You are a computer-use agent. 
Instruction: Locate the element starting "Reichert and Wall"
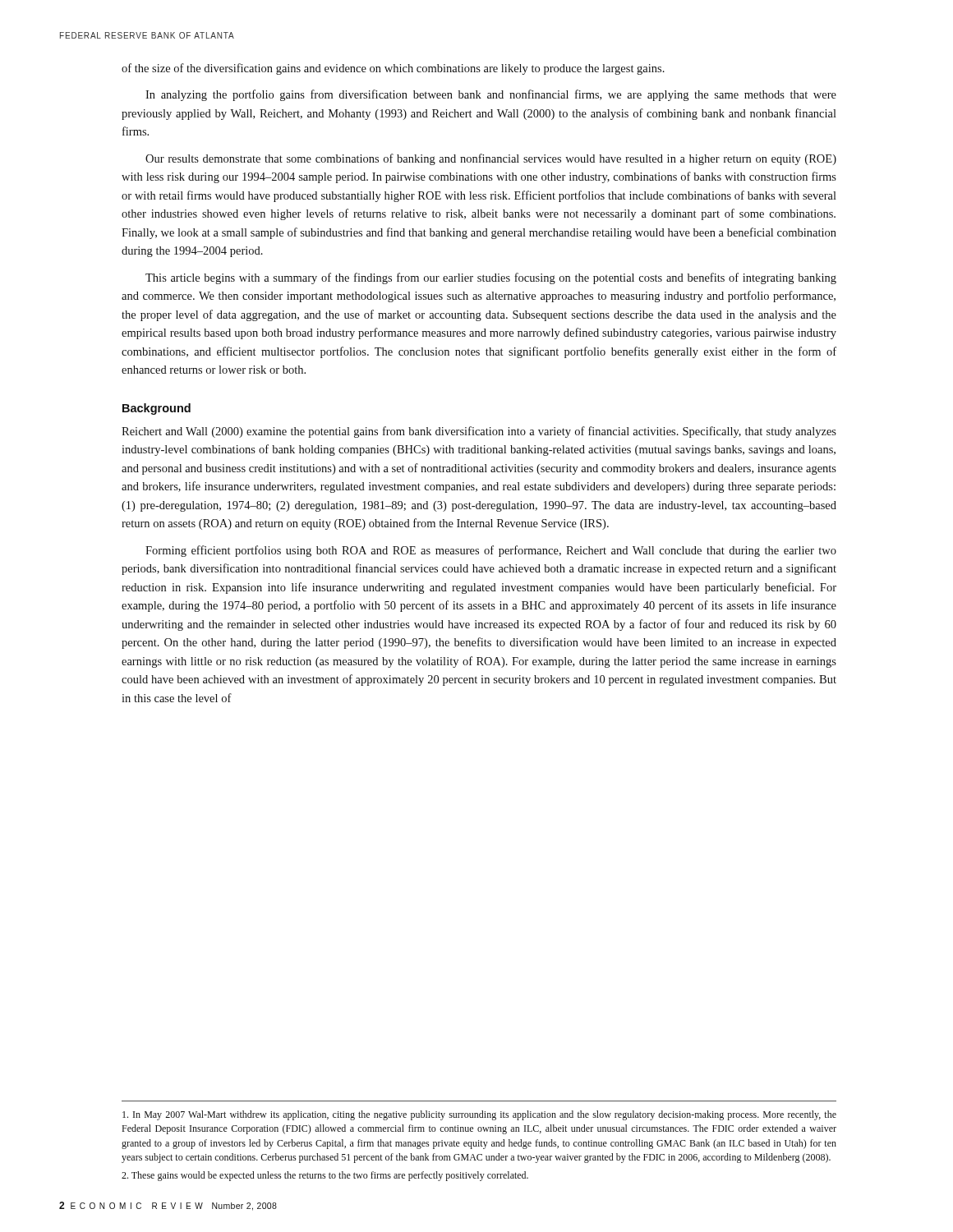pyautogui.click(x=479, y=477)
